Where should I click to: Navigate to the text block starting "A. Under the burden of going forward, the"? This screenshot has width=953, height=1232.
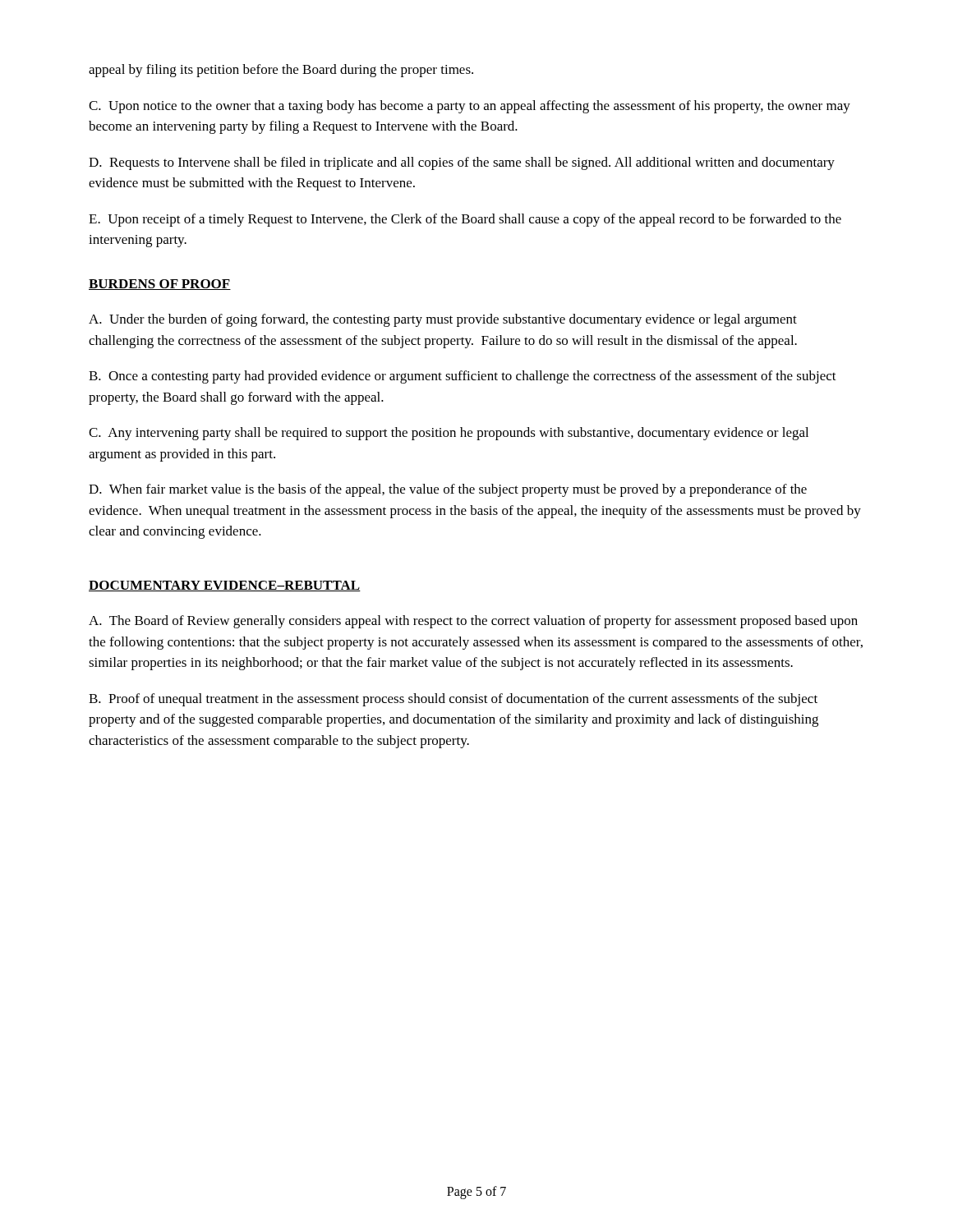click(x=443, y=330)
